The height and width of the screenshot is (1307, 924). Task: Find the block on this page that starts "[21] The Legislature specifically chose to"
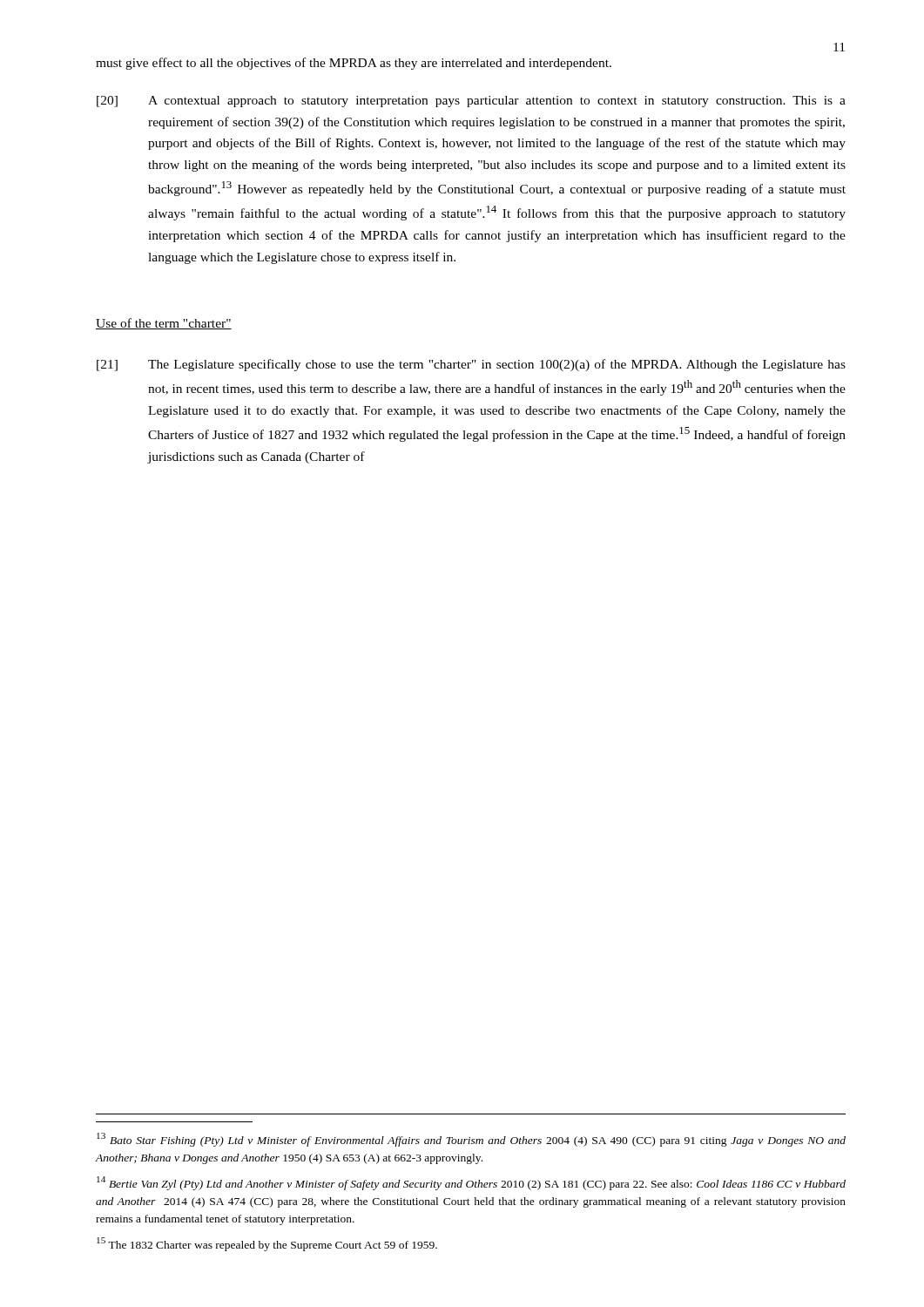pyautogui.click(x=471, y=411)
